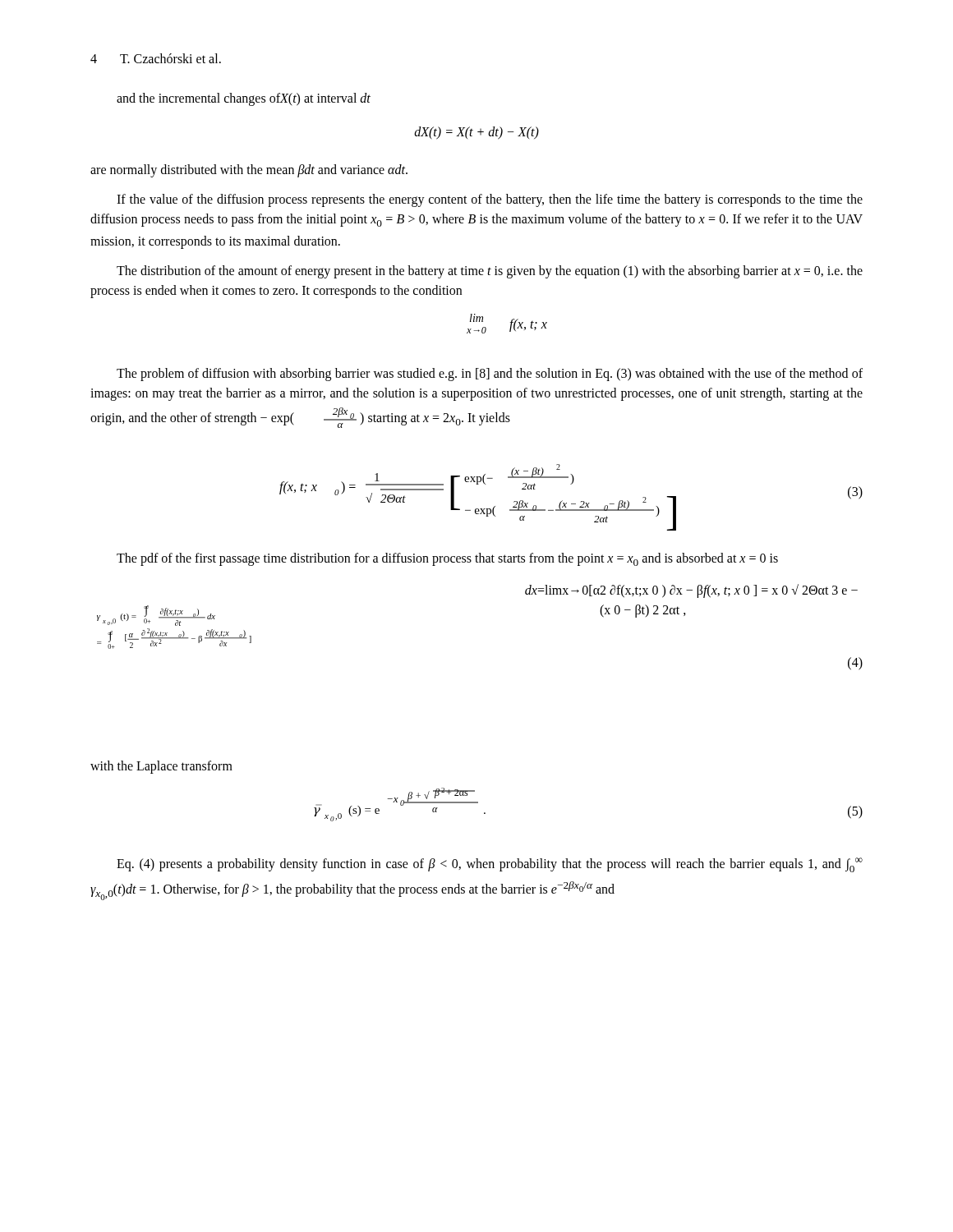953x1232 pixels.
Task: Point to the block beginning "The pdf of"
Action: (447, 560)
